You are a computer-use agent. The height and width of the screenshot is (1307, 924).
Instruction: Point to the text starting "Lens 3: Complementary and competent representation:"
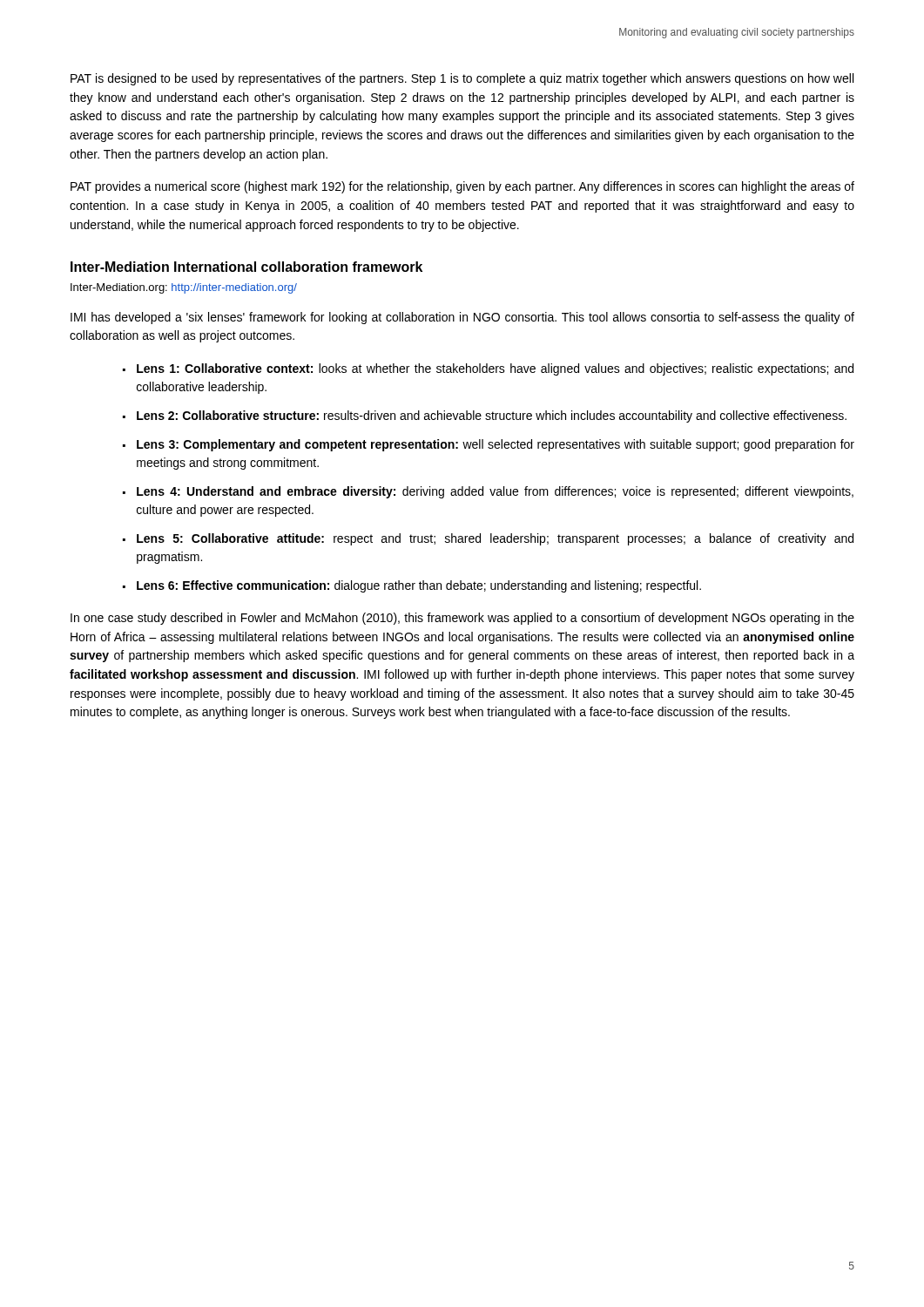coord(495,454)
